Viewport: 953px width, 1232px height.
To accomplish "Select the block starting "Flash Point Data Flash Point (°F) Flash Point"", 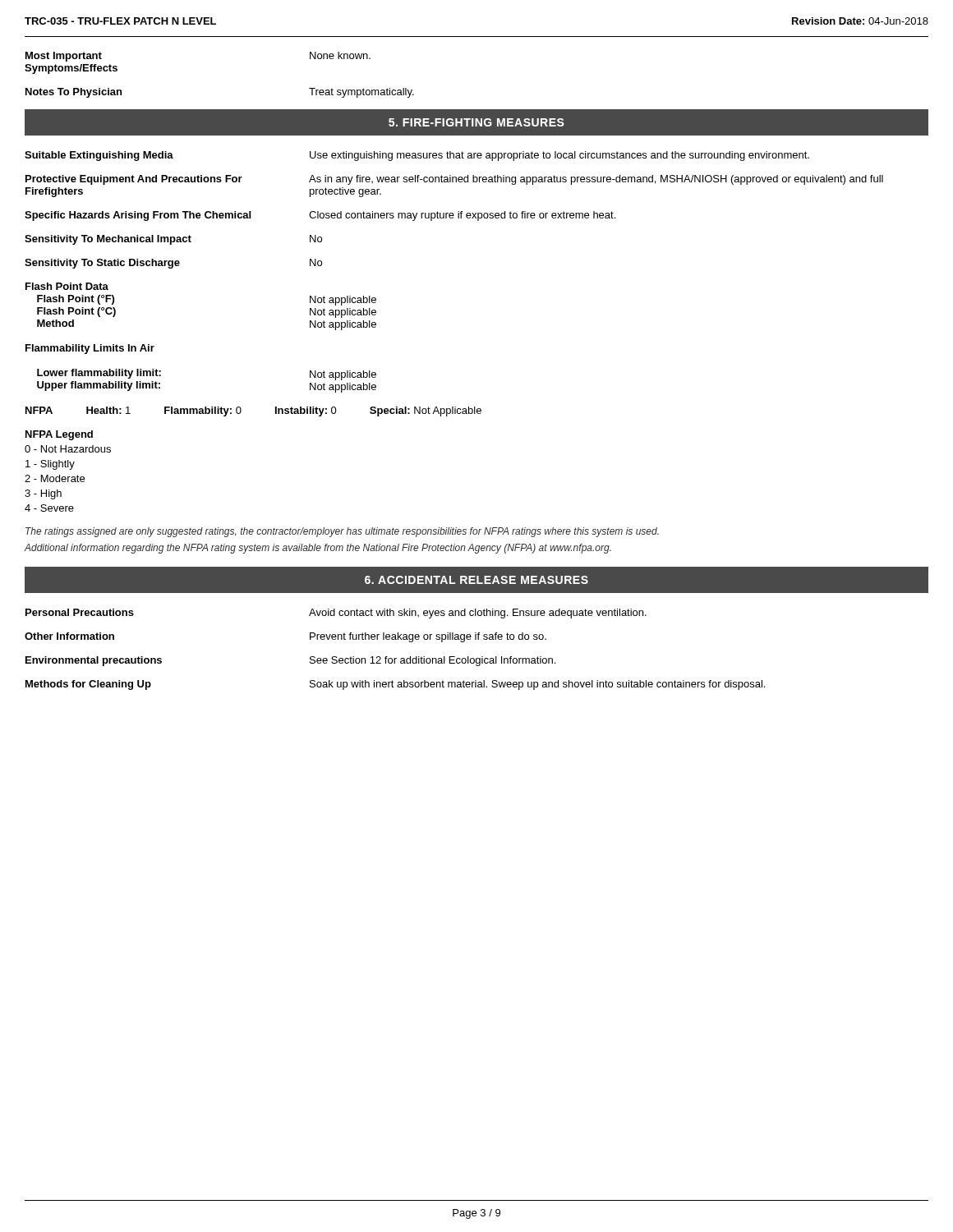I will click(67, 286).
